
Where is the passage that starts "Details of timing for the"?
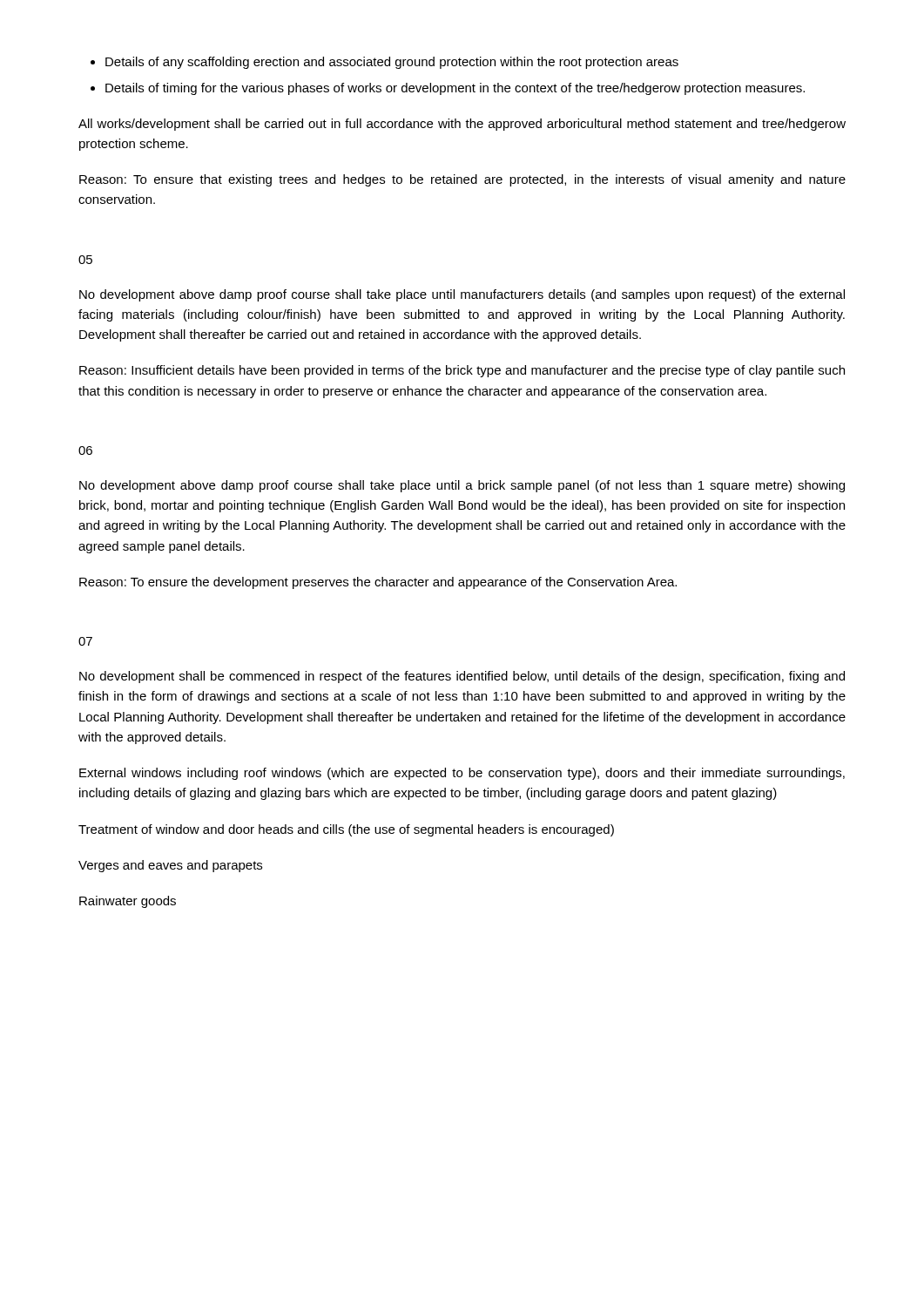[455, 87]
